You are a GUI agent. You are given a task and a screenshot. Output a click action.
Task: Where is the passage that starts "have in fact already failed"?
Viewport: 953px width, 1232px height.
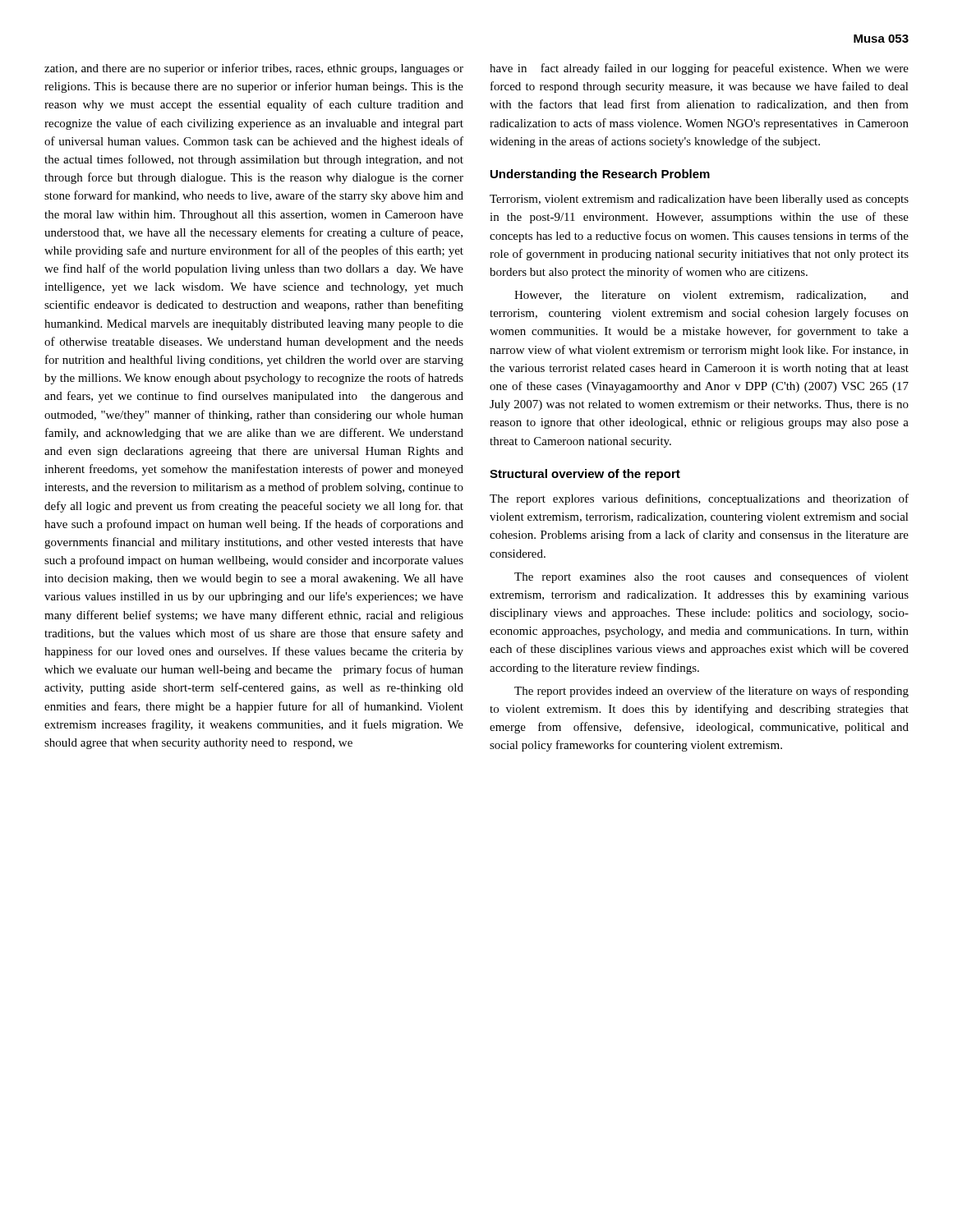699,105
